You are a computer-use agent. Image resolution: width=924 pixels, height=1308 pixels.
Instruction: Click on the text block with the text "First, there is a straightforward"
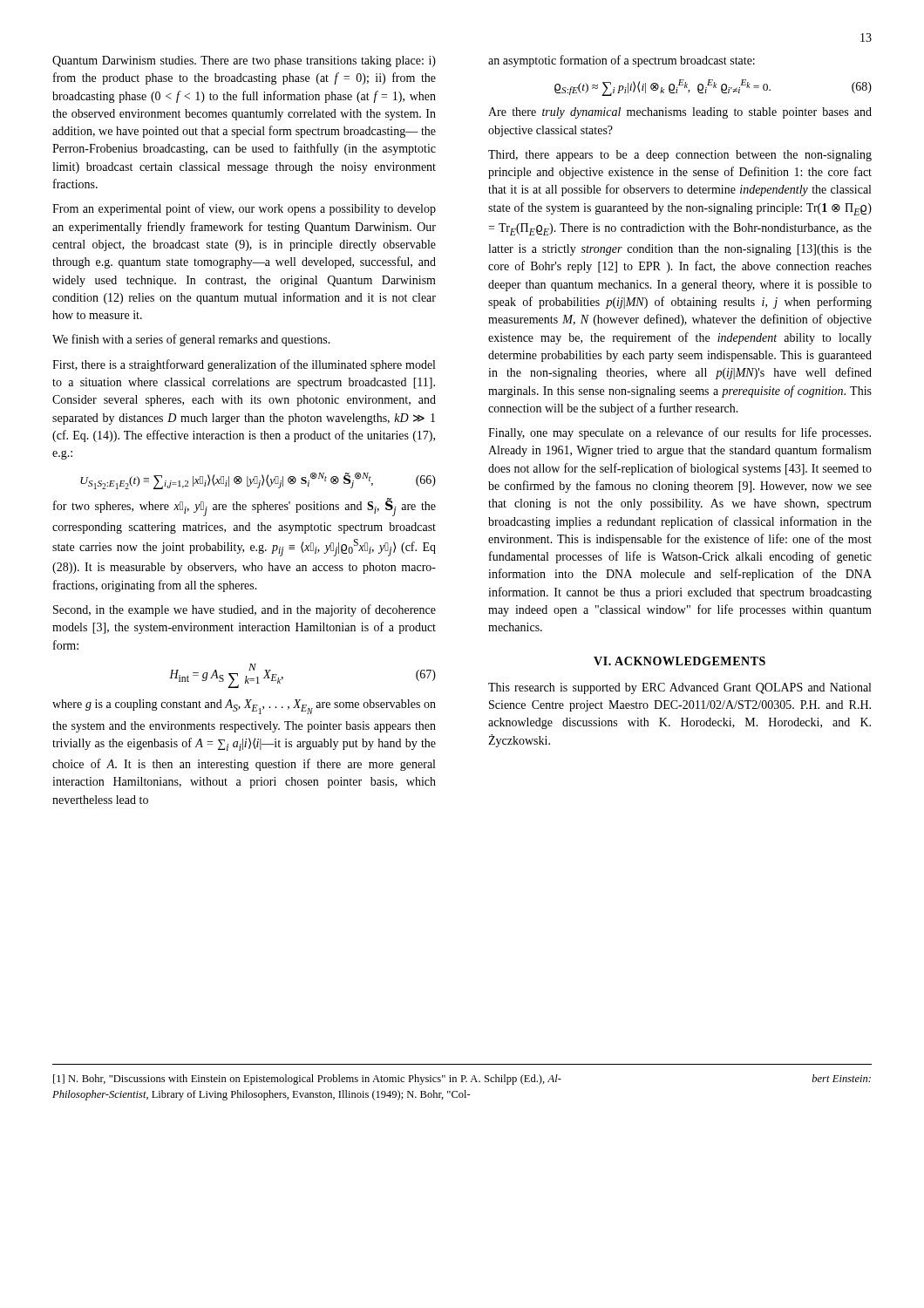[244, 410]
